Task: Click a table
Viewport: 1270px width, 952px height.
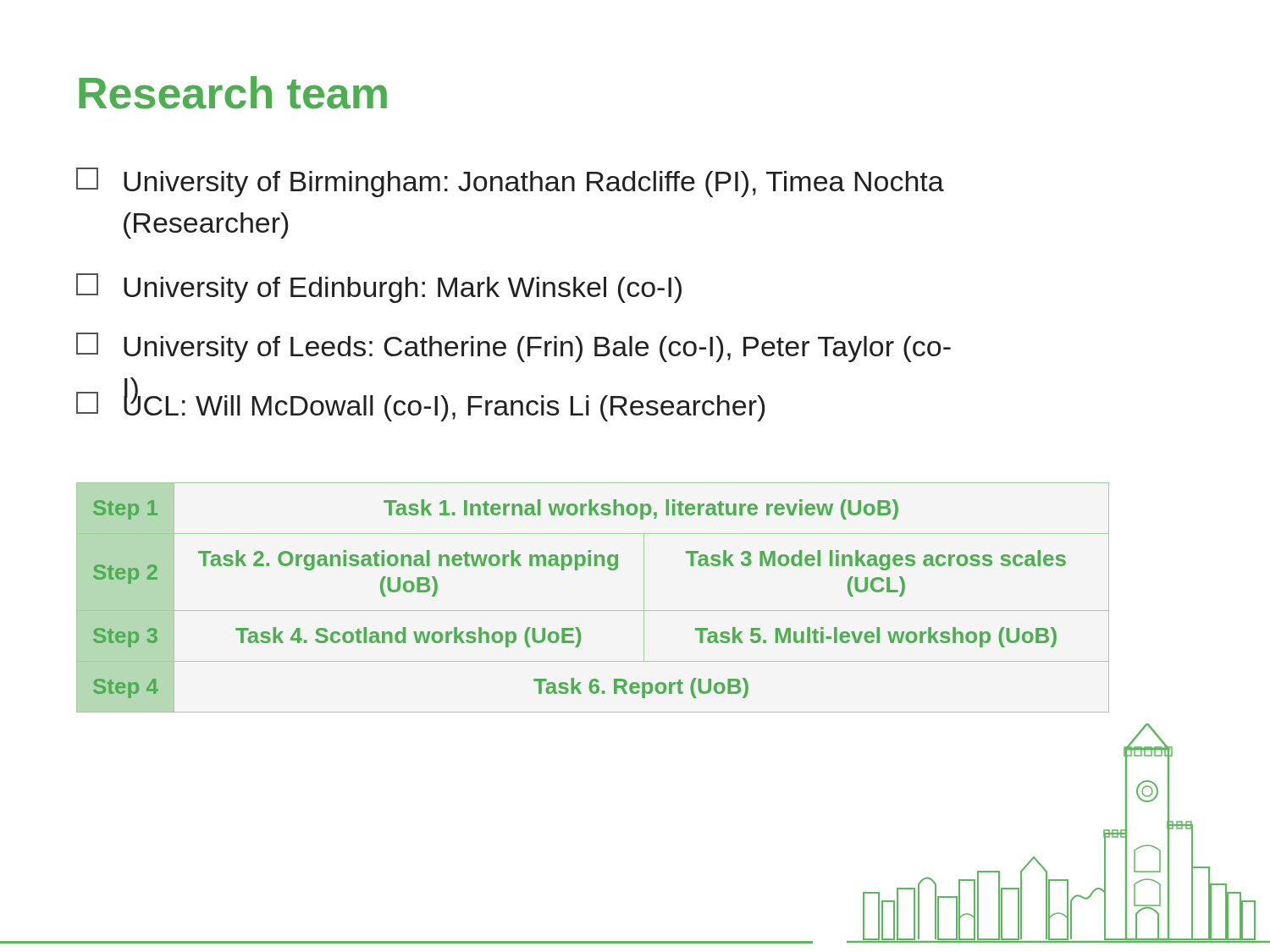Action: tap(593, 597)
